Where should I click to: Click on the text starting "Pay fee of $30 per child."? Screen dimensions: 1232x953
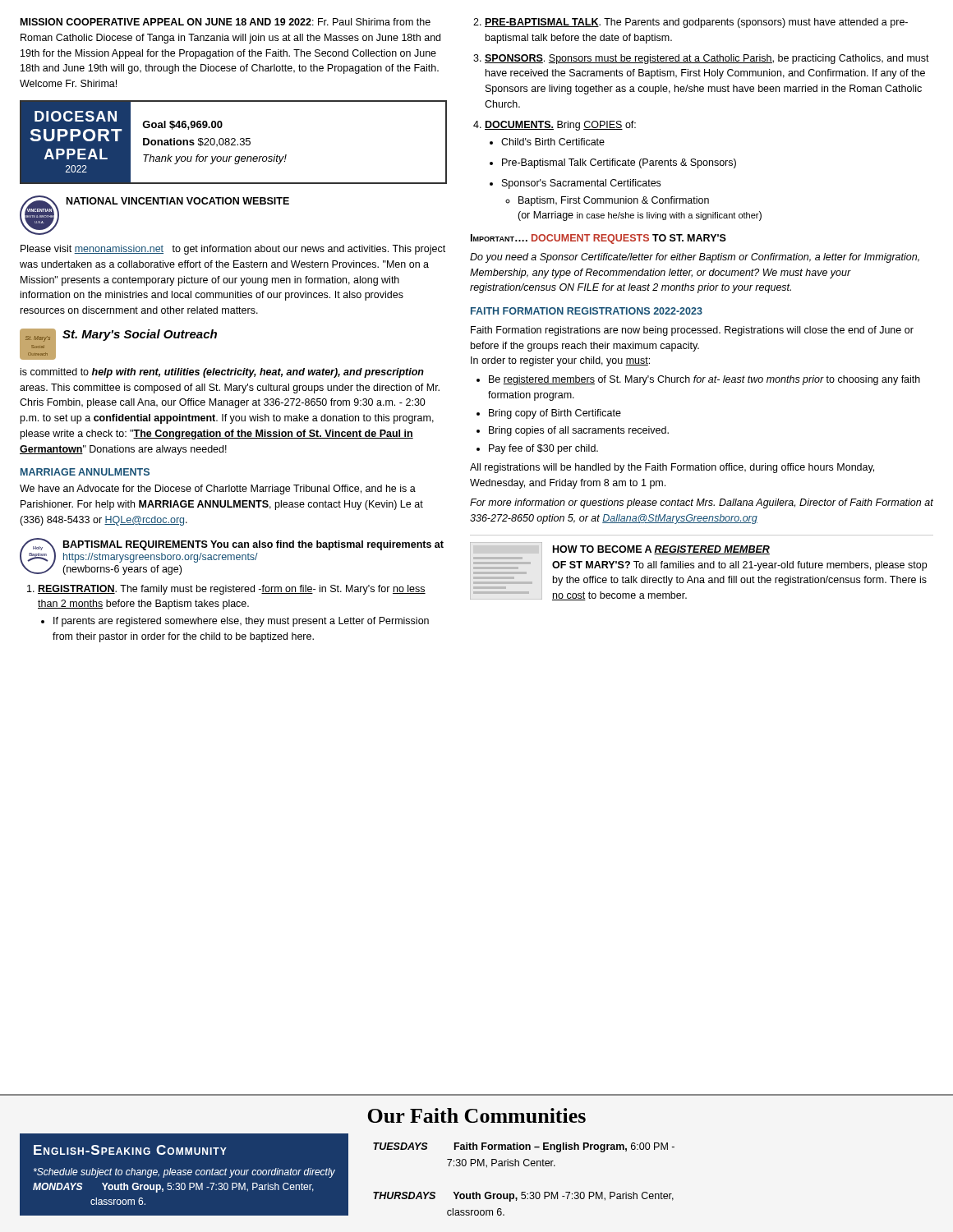pyautogui.click(x=543, y=448)
